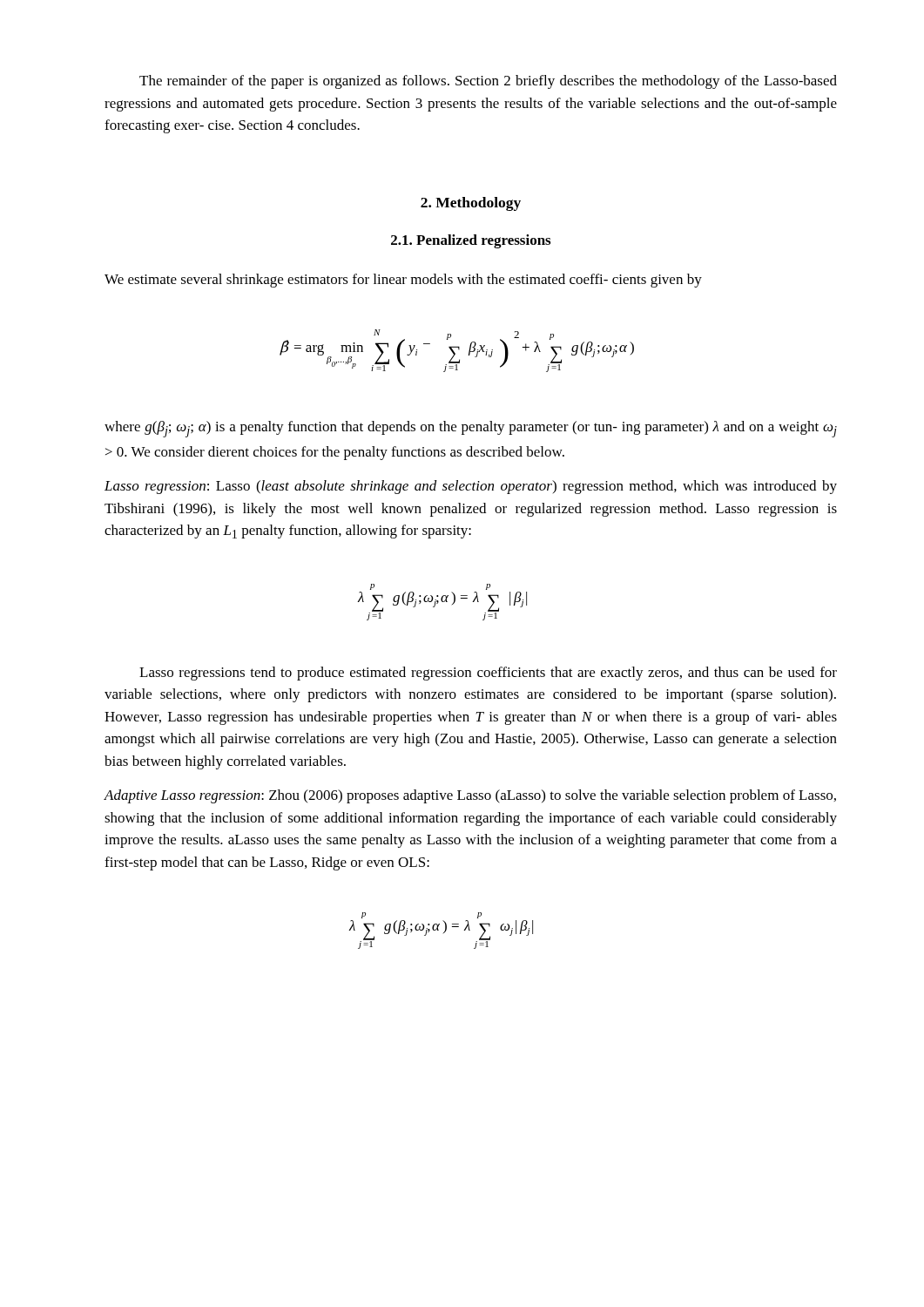Point to the block beginning "where g(βj; ωj; α)"

coord(471,439)
